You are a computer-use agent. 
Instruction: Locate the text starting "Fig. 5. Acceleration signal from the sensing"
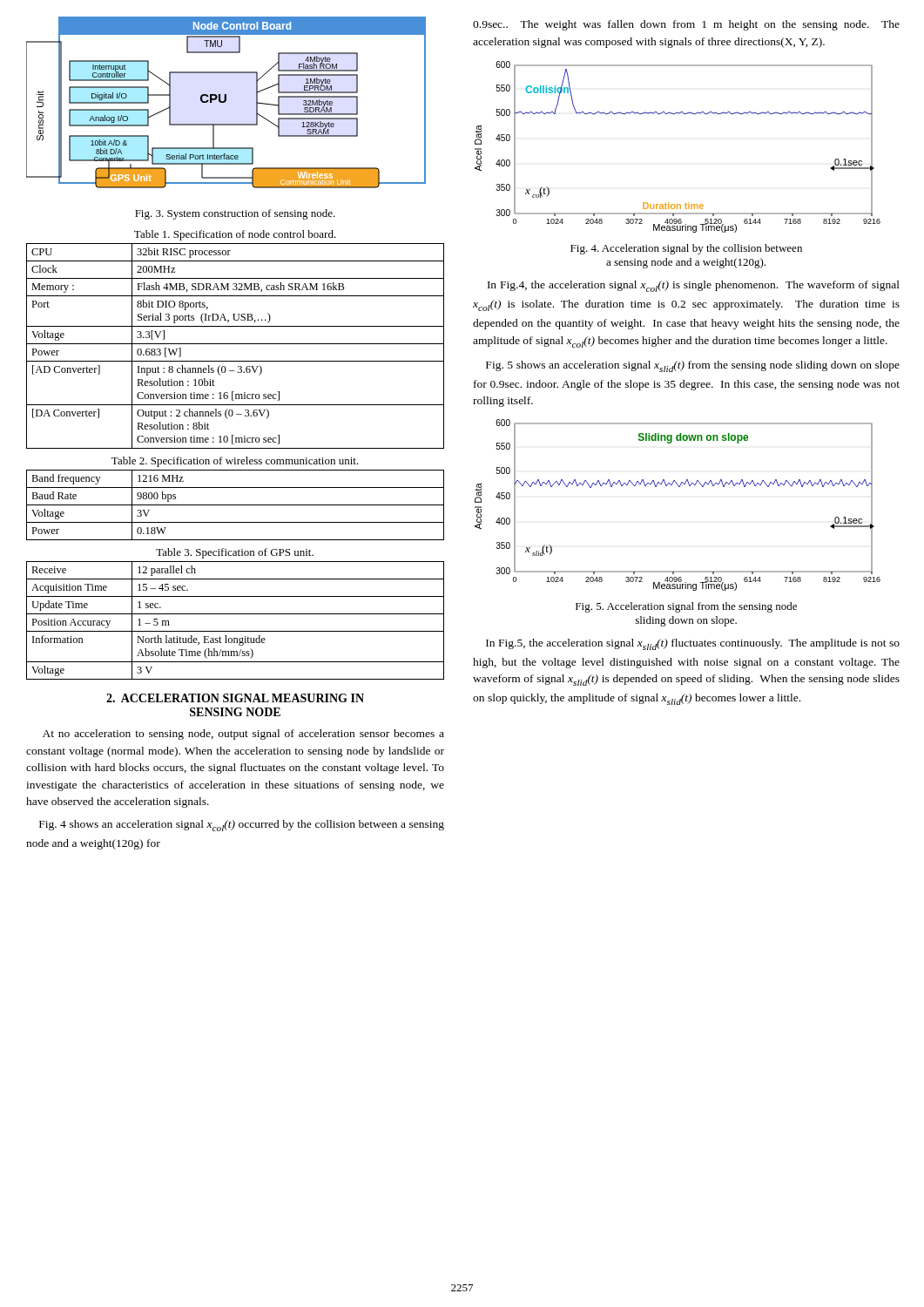pyautogui.click(x=686, y=613)
